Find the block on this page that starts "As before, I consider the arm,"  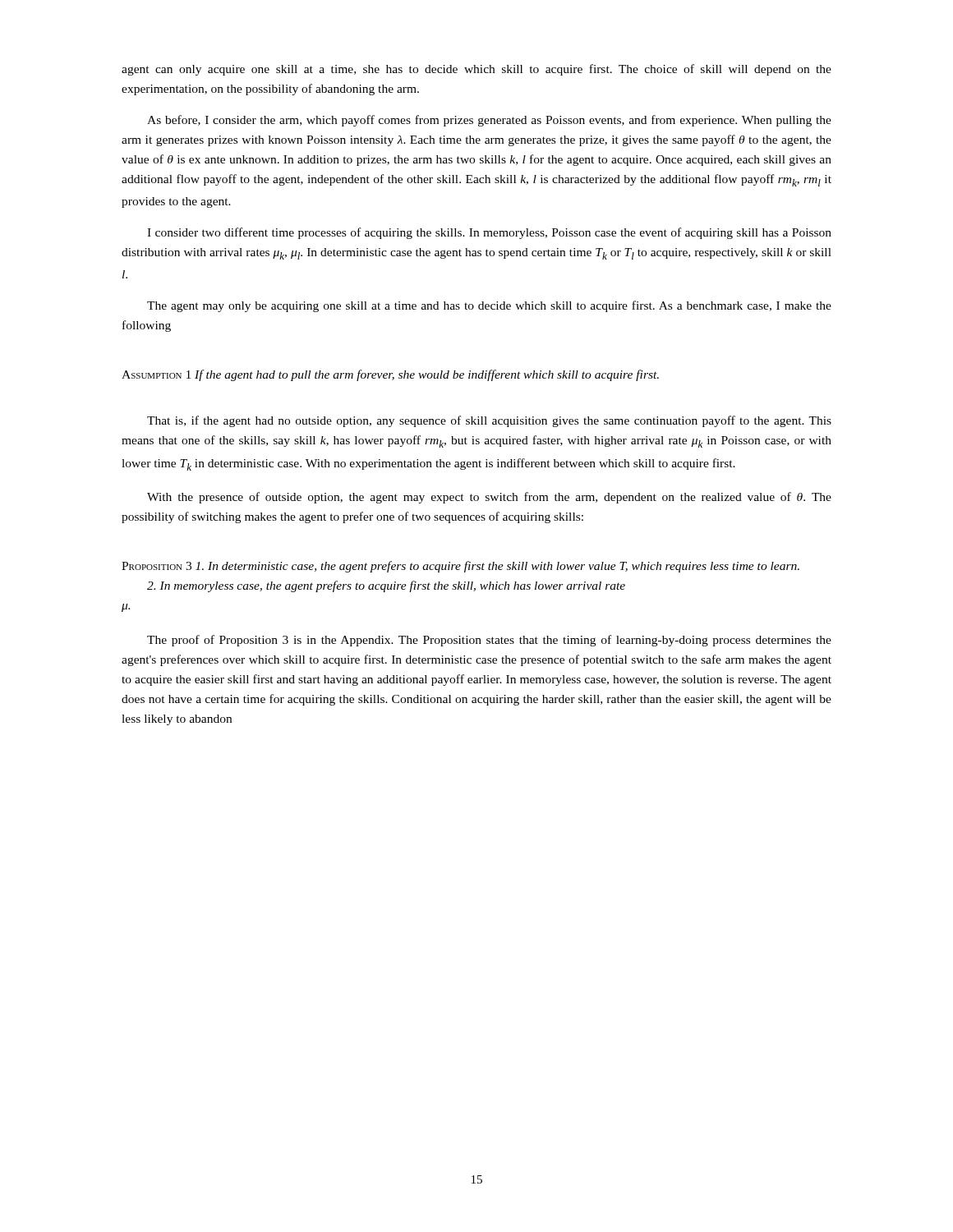[x=476, y=161]
